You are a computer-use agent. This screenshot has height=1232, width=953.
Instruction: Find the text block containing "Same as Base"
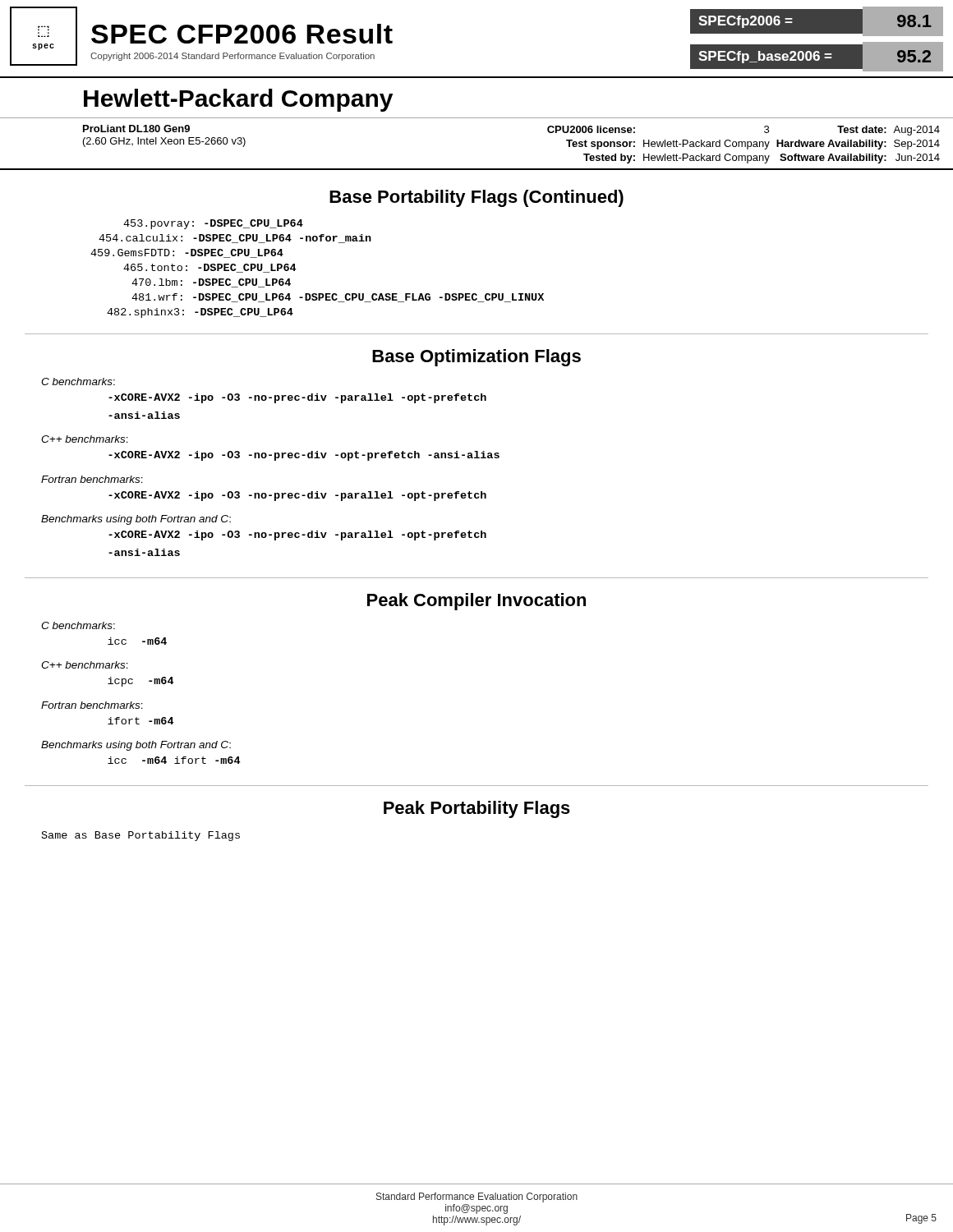coord(141,836)
